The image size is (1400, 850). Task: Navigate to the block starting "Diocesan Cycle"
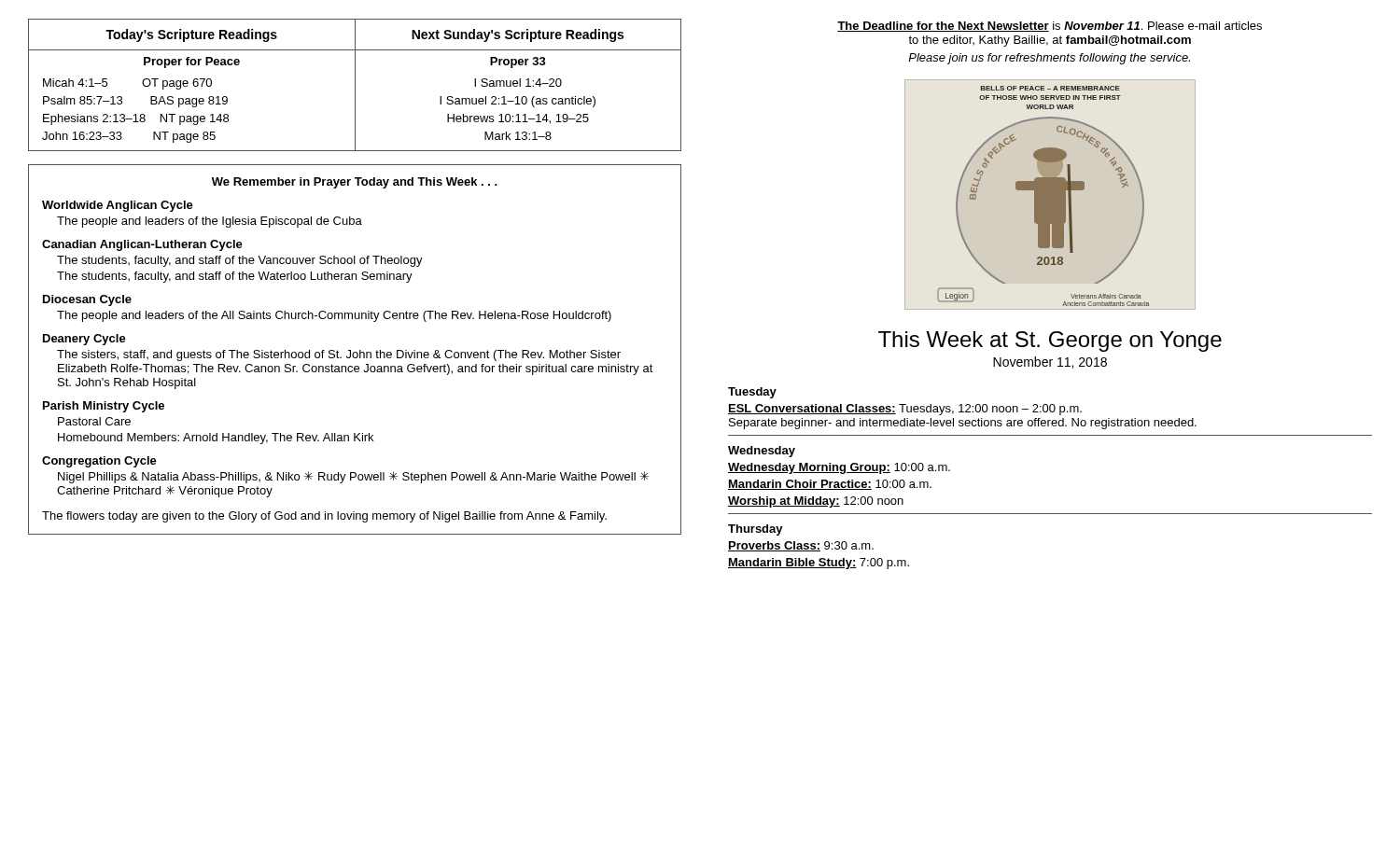coord(87,299)
